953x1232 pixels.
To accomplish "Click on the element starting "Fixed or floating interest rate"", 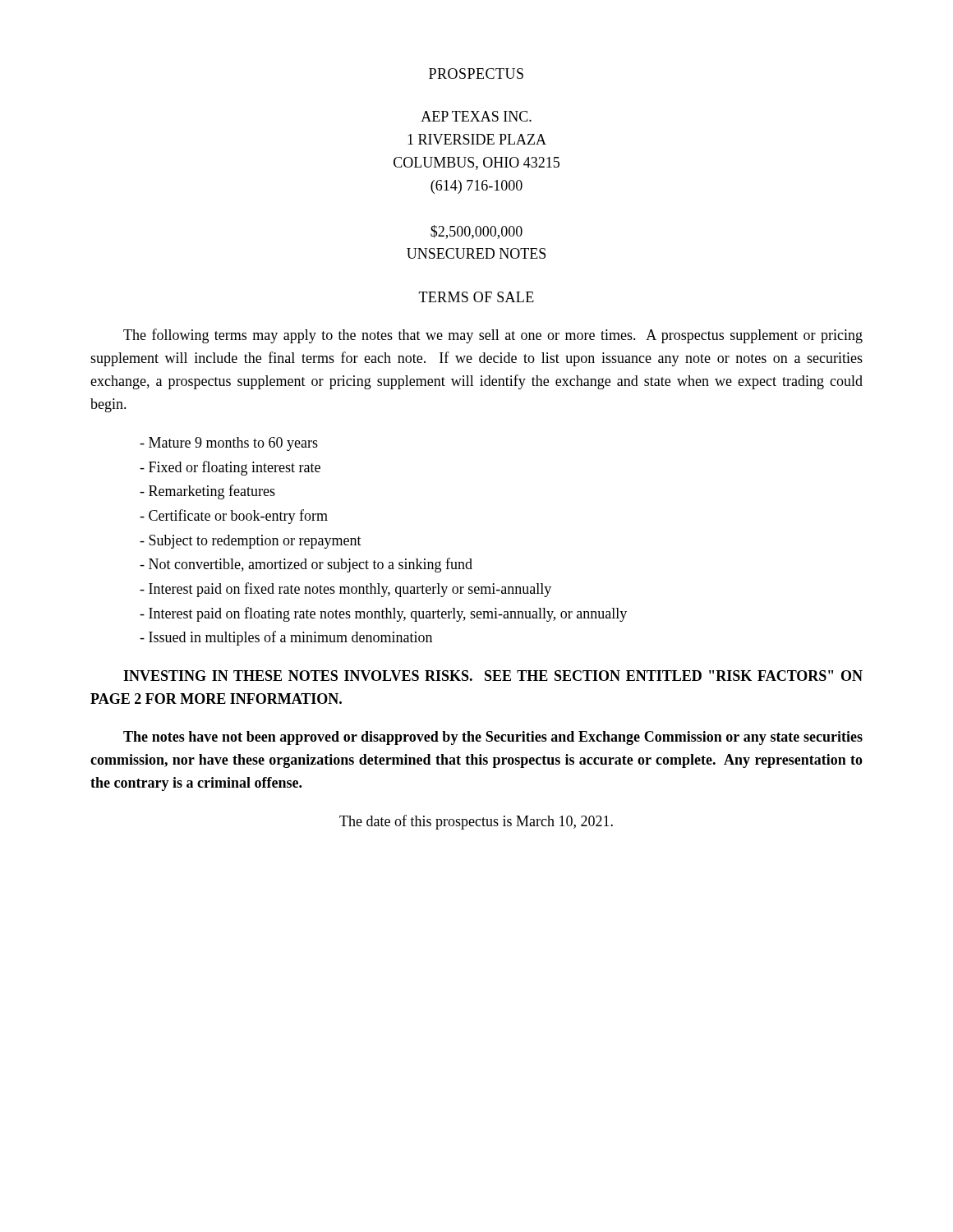I will (230, 467).
